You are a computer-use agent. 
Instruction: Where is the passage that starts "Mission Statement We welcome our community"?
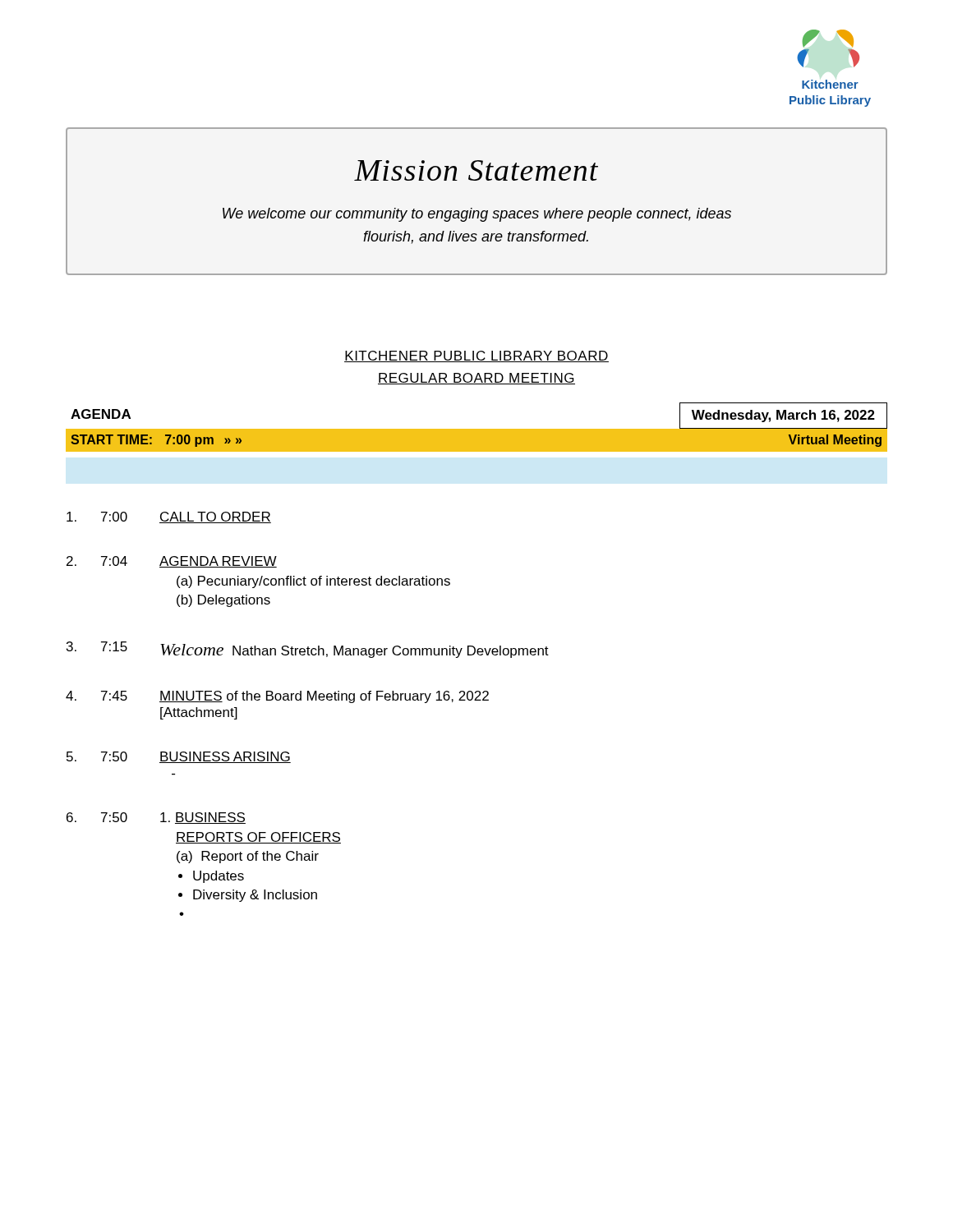476,200
